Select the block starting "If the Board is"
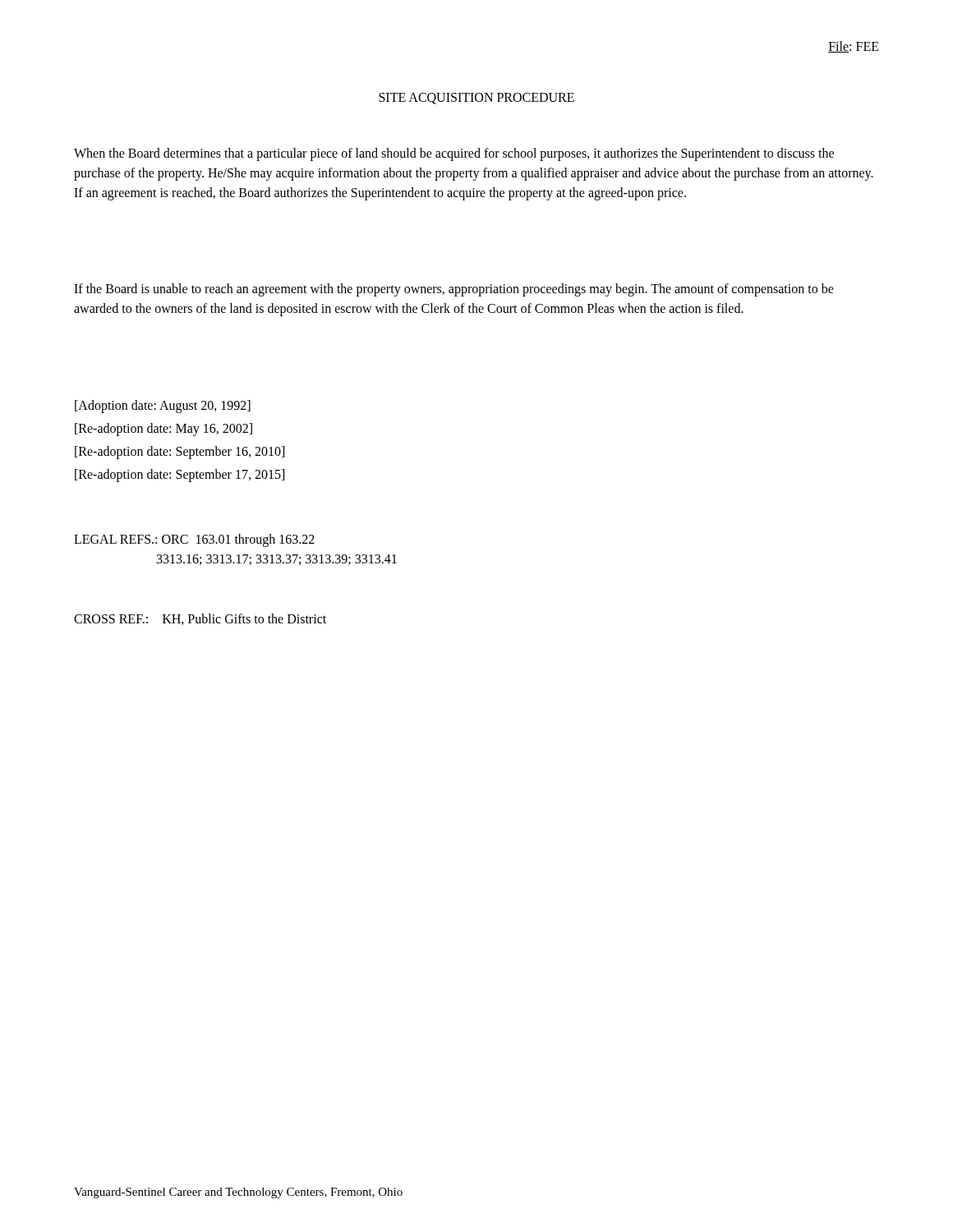The image size is (953, 1232). (454, 299)
